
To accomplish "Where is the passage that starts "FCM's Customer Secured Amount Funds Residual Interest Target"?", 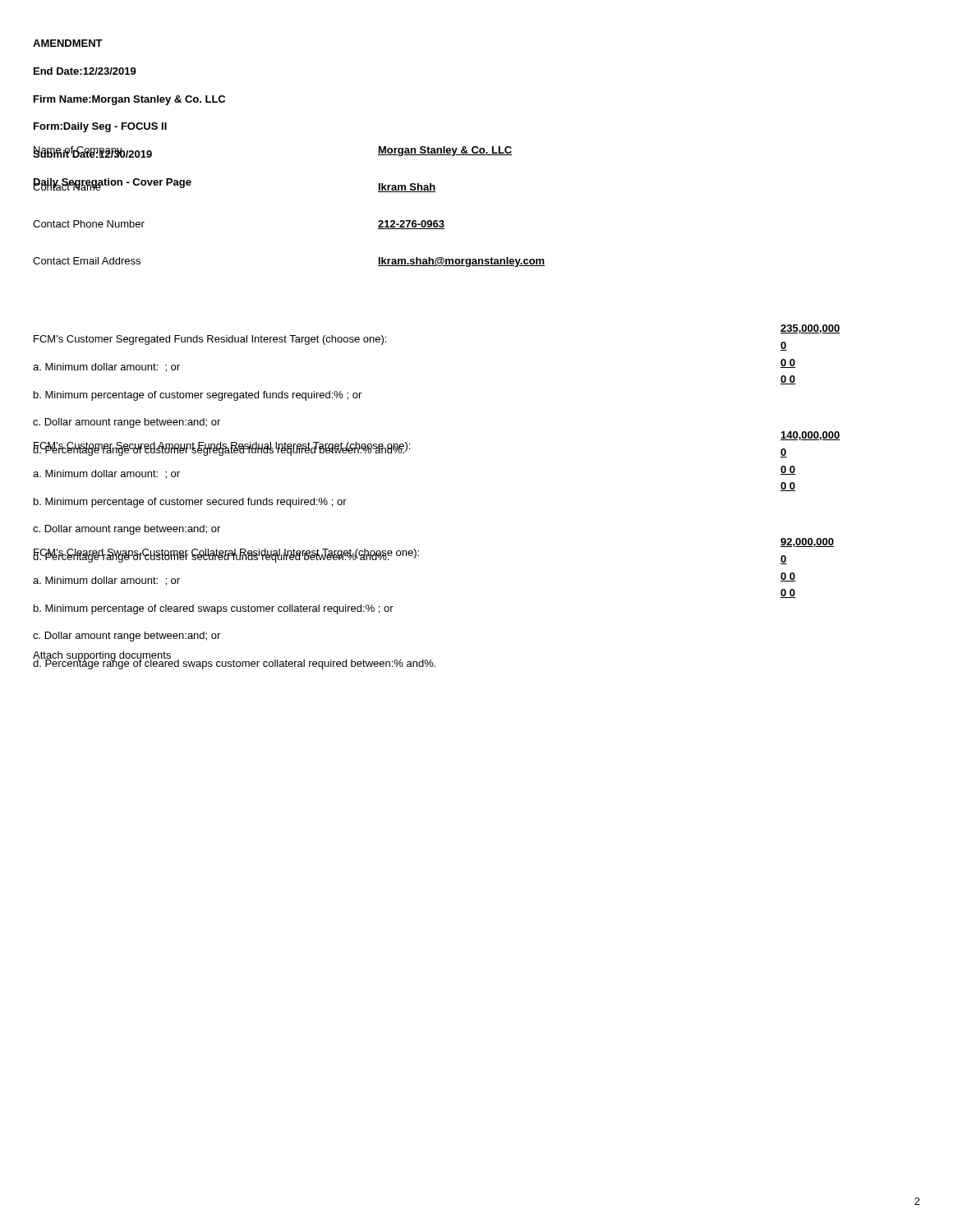I will (x=810, y=436).
